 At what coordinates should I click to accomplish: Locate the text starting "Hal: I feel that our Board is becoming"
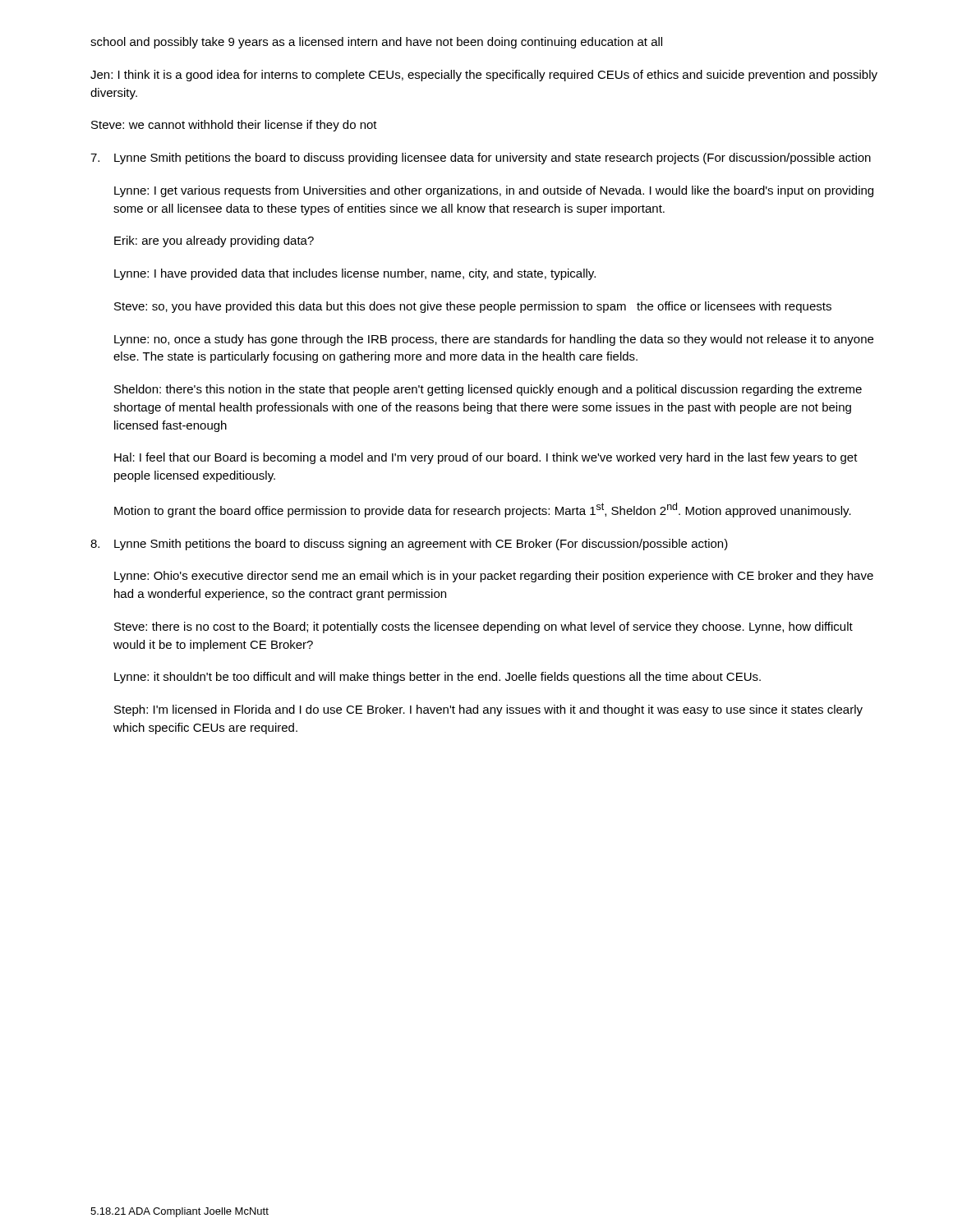click(485, 466)
